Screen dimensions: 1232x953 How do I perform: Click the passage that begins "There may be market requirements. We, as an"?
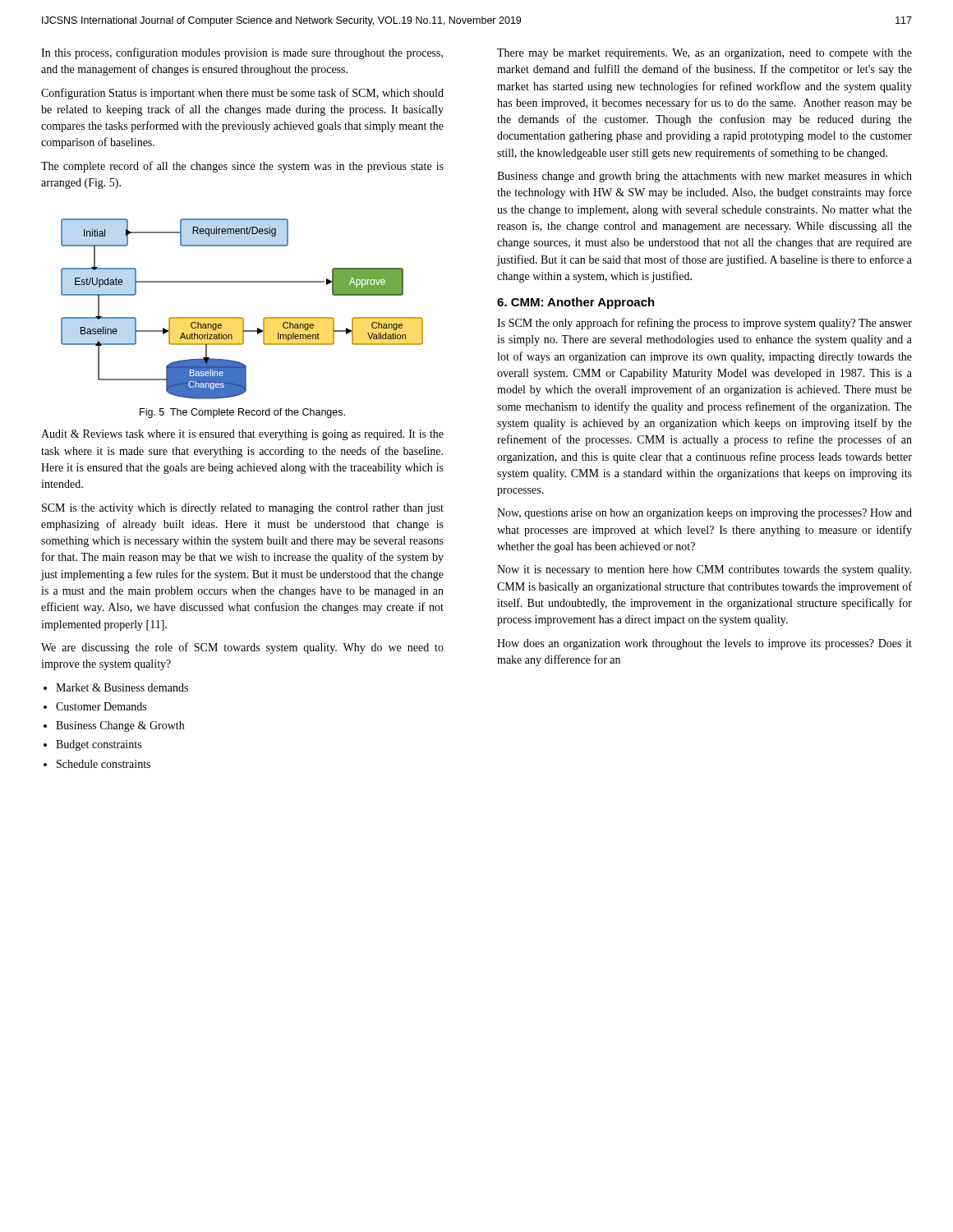[705, 165]
